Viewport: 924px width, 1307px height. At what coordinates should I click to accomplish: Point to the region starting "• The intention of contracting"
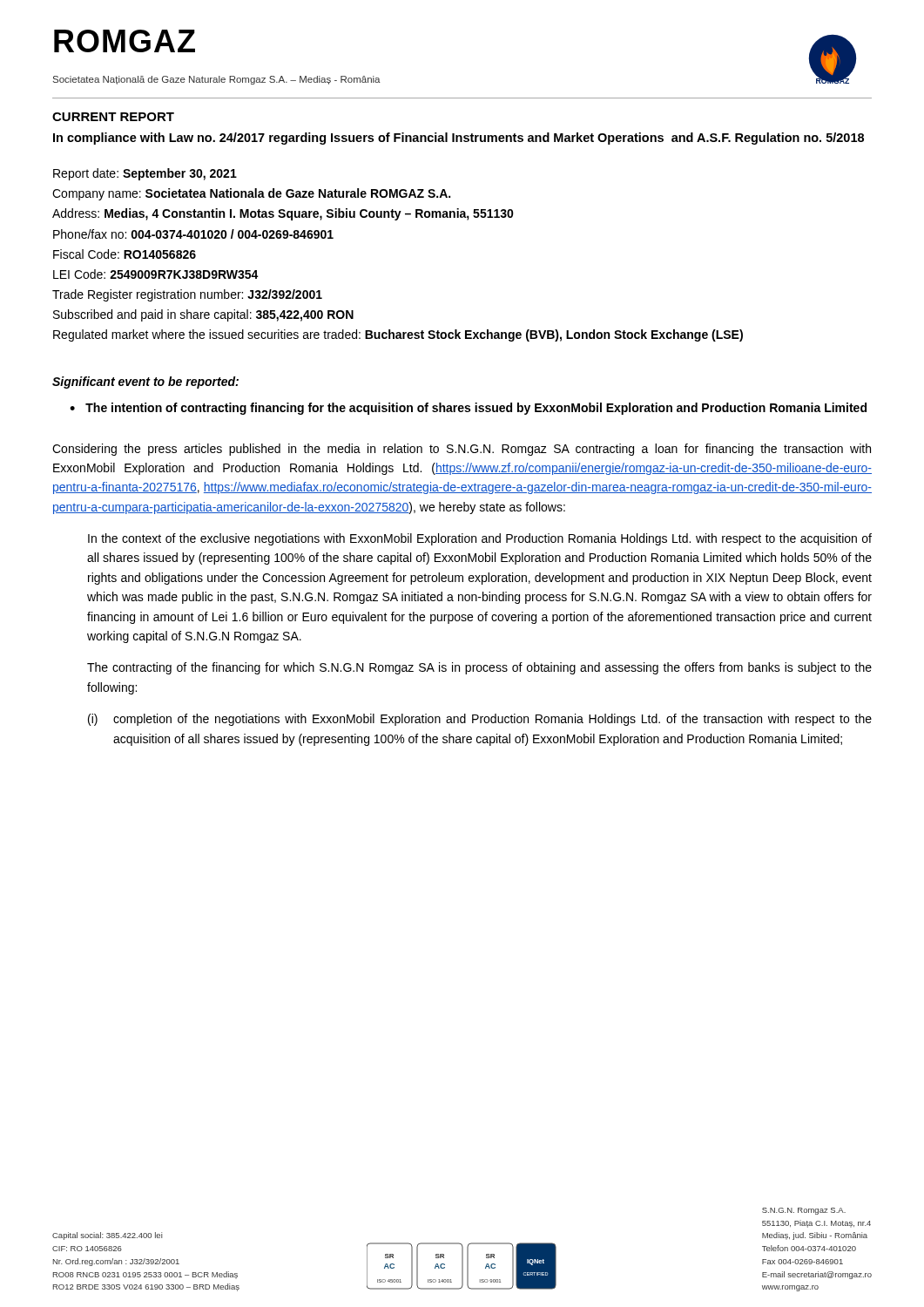469,409
